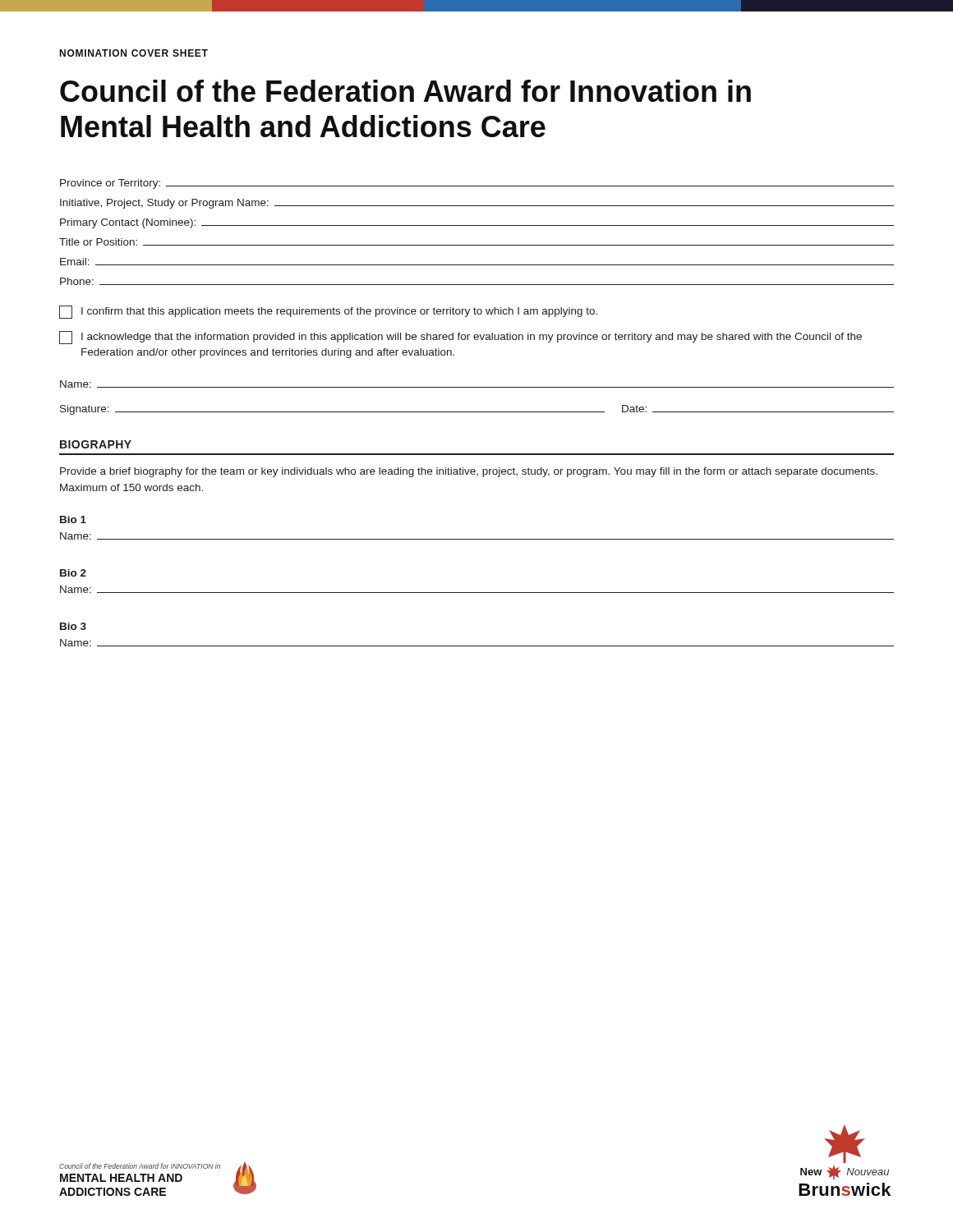953x1232 pixels.
Task: Locate the element starting "Initiative, Project, Study or"
Action: coord(476,202)
